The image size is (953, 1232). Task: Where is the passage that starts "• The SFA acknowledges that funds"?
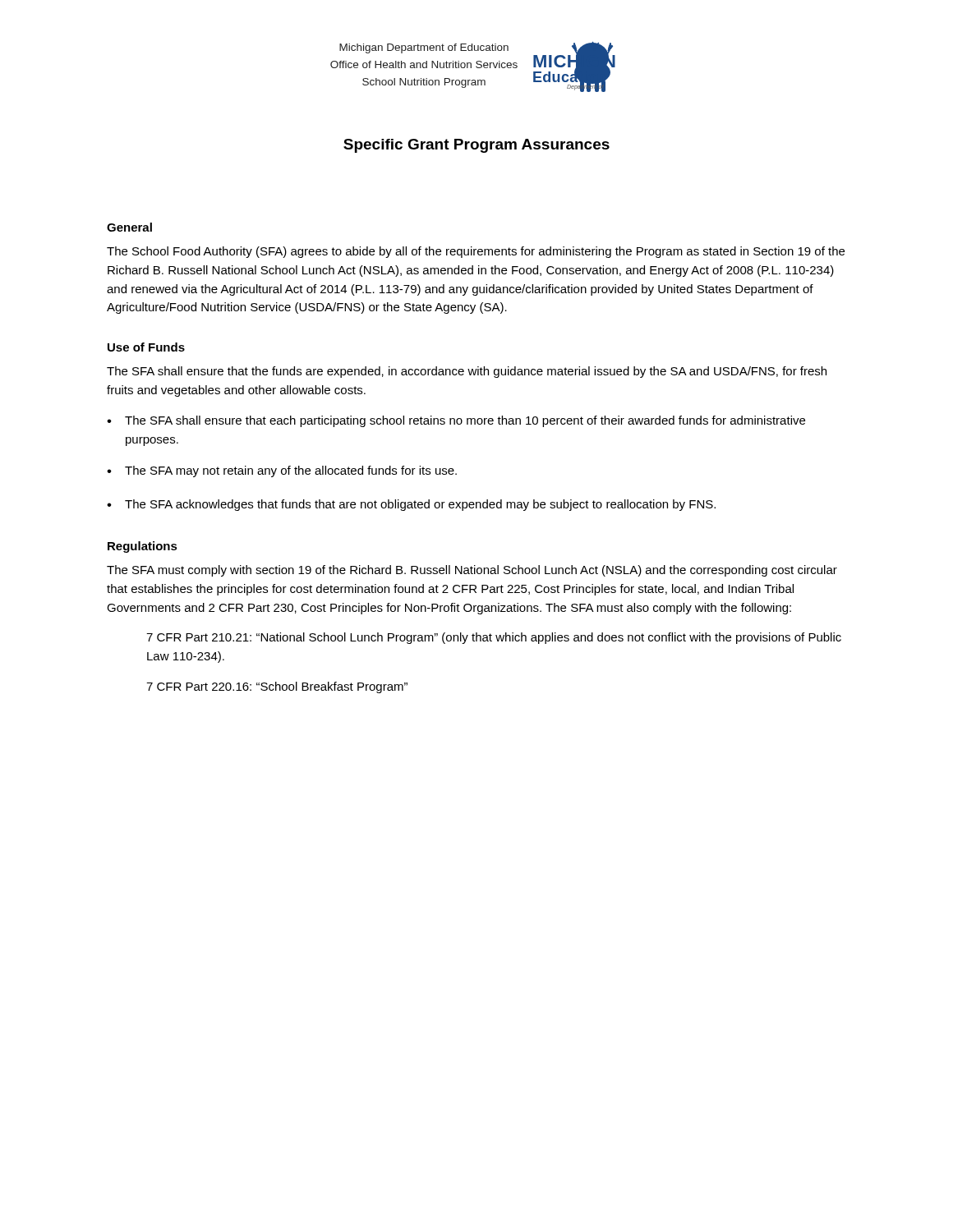[x=476, y=506]
